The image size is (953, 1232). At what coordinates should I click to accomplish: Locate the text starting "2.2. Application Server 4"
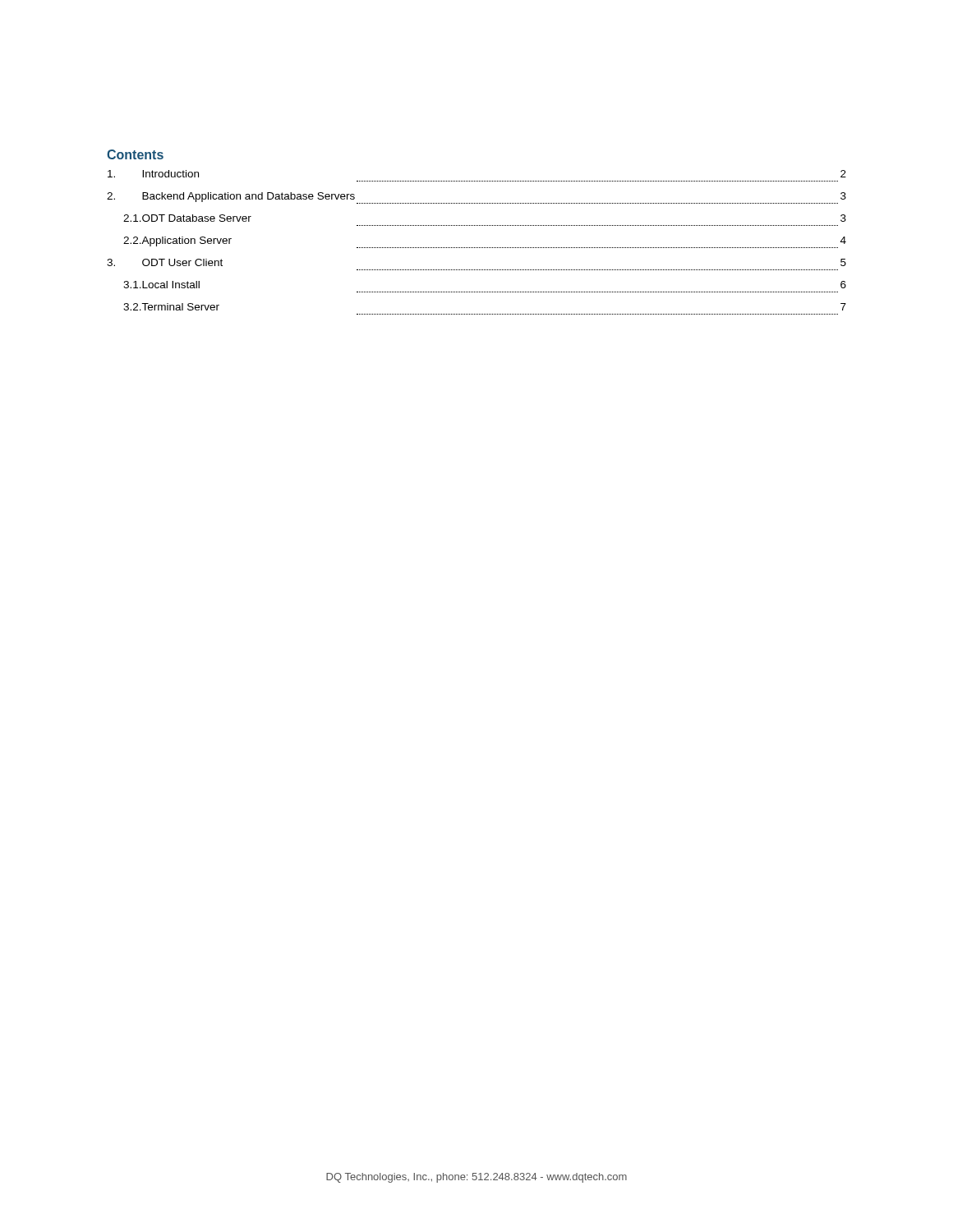pos(476,240)
